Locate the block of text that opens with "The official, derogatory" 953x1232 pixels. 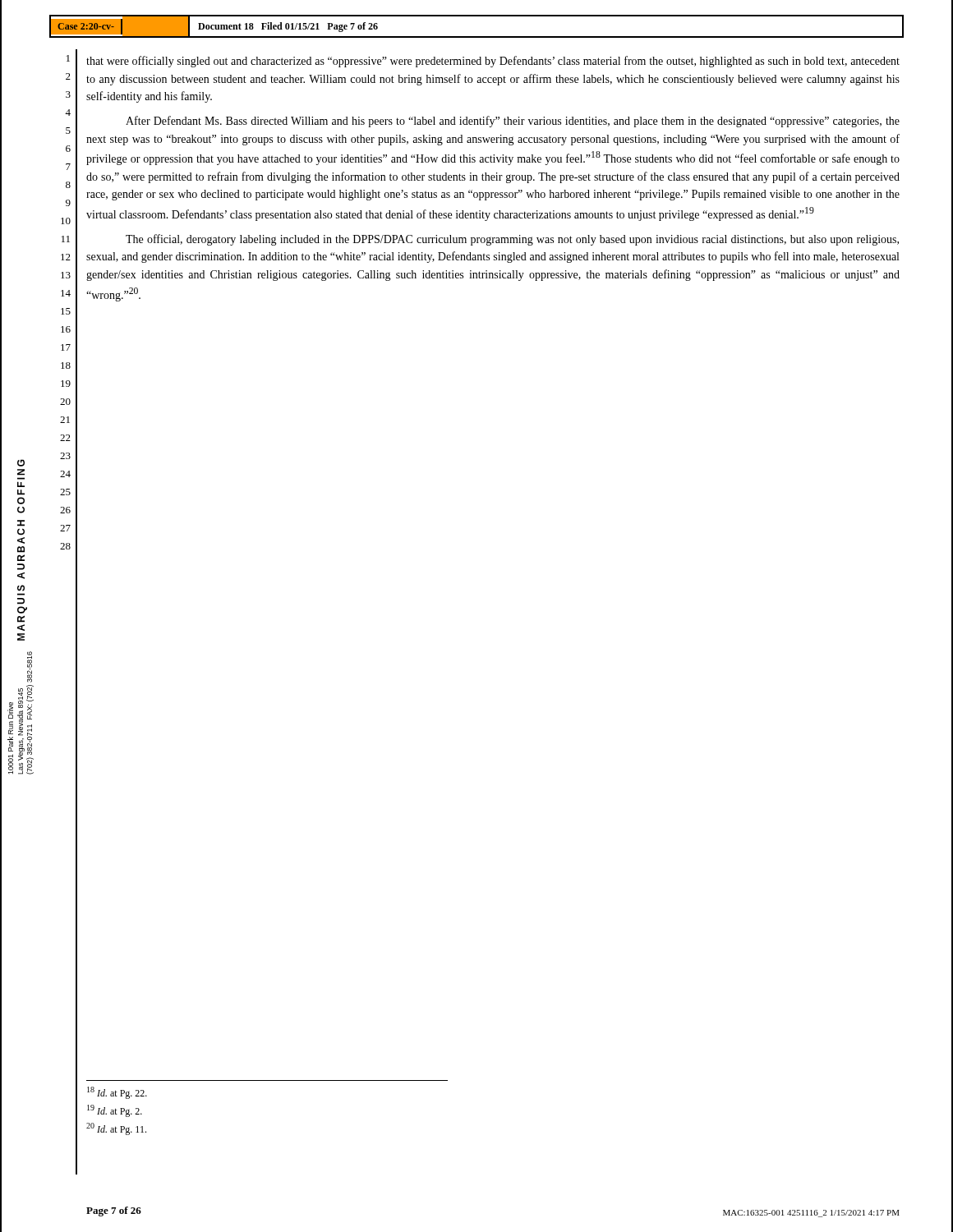pyautogui.click(x=493, y=267)
